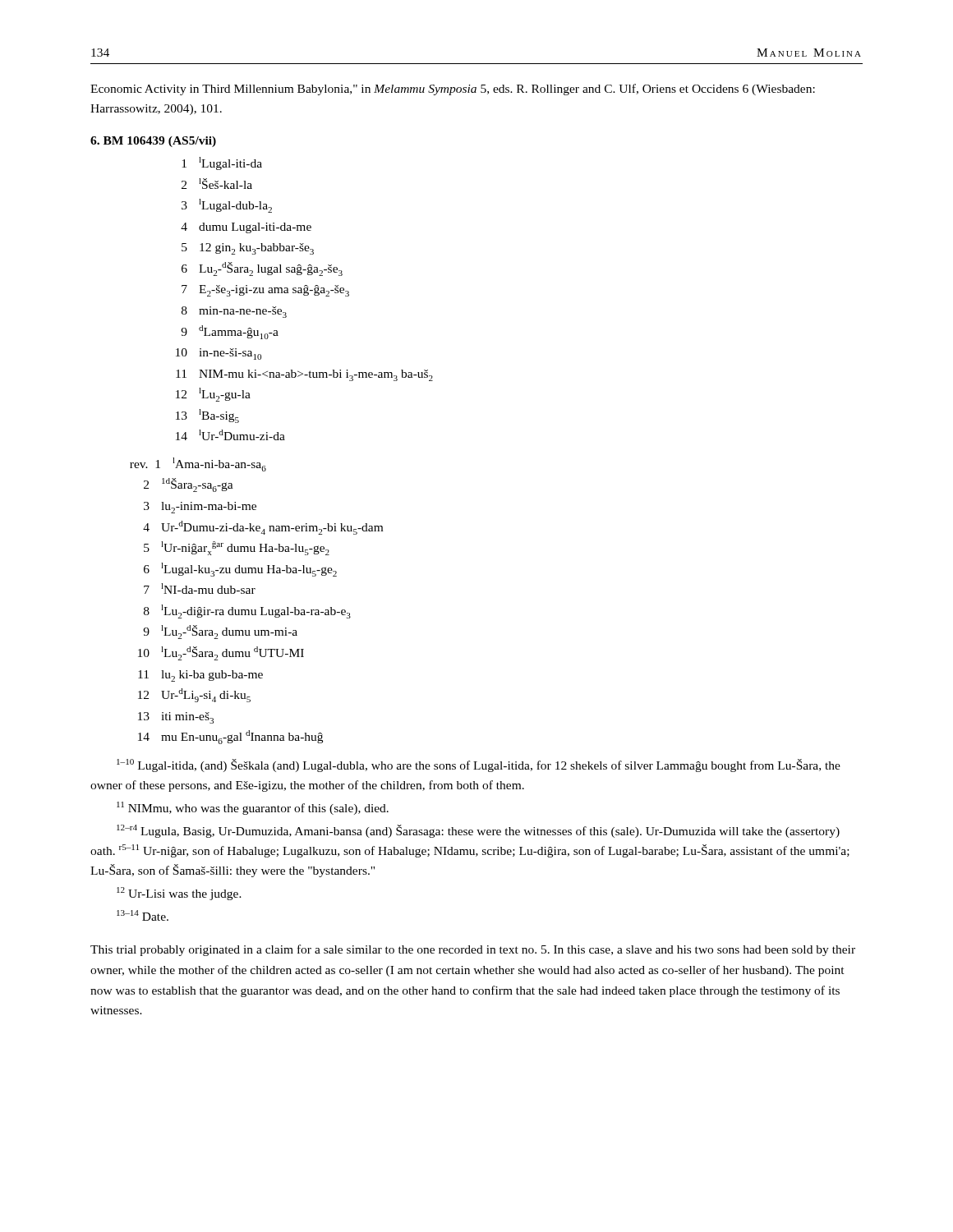Screen dimensions: 1232x953
Task: Locate the list item that reads "10 lLu2-dŠara2 dumu dUTU-MI"
Action: tap(211, 653)
